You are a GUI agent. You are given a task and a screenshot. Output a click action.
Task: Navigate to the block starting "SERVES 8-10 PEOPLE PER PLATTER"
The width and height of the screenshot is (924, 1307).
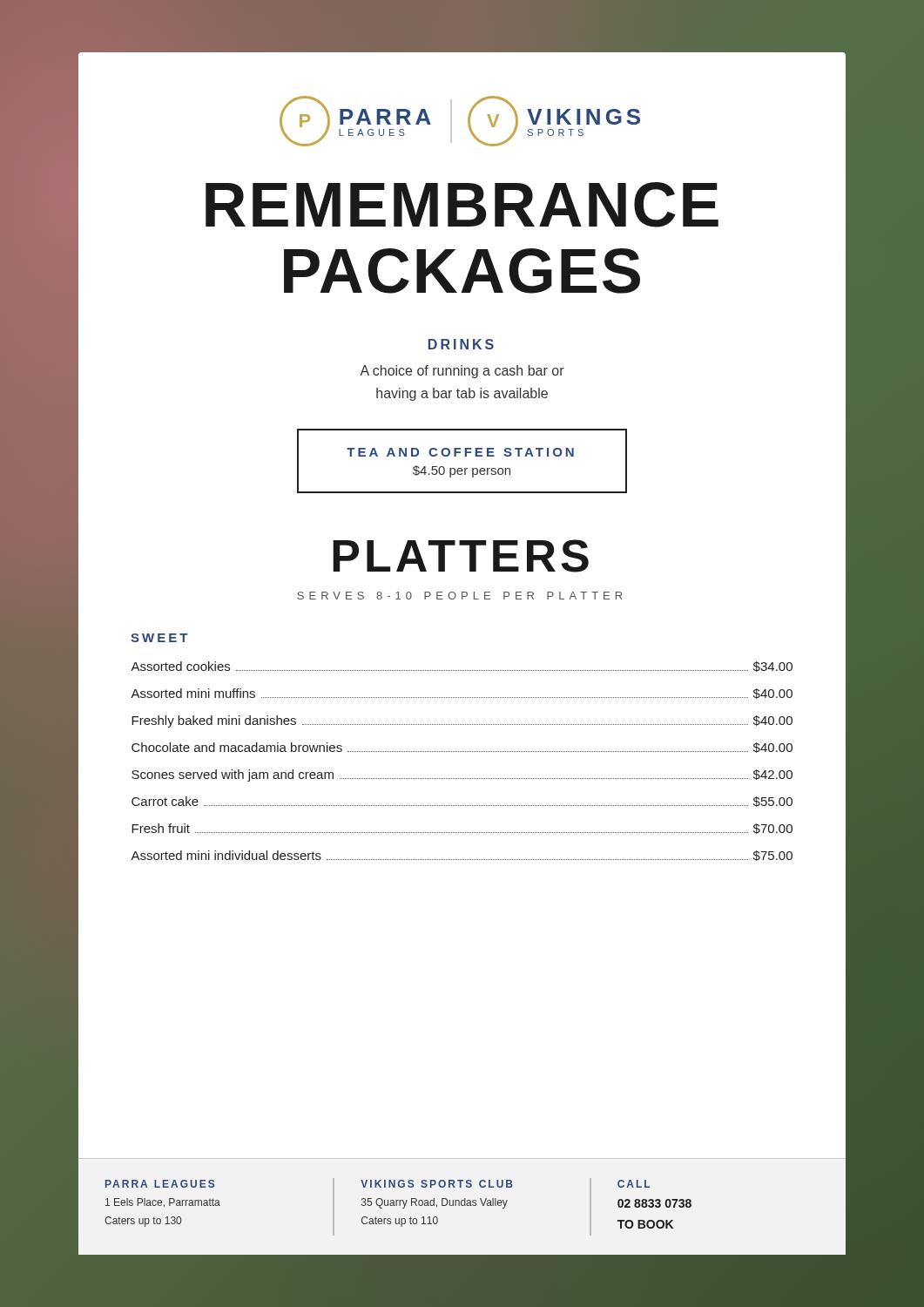(462, 596)
